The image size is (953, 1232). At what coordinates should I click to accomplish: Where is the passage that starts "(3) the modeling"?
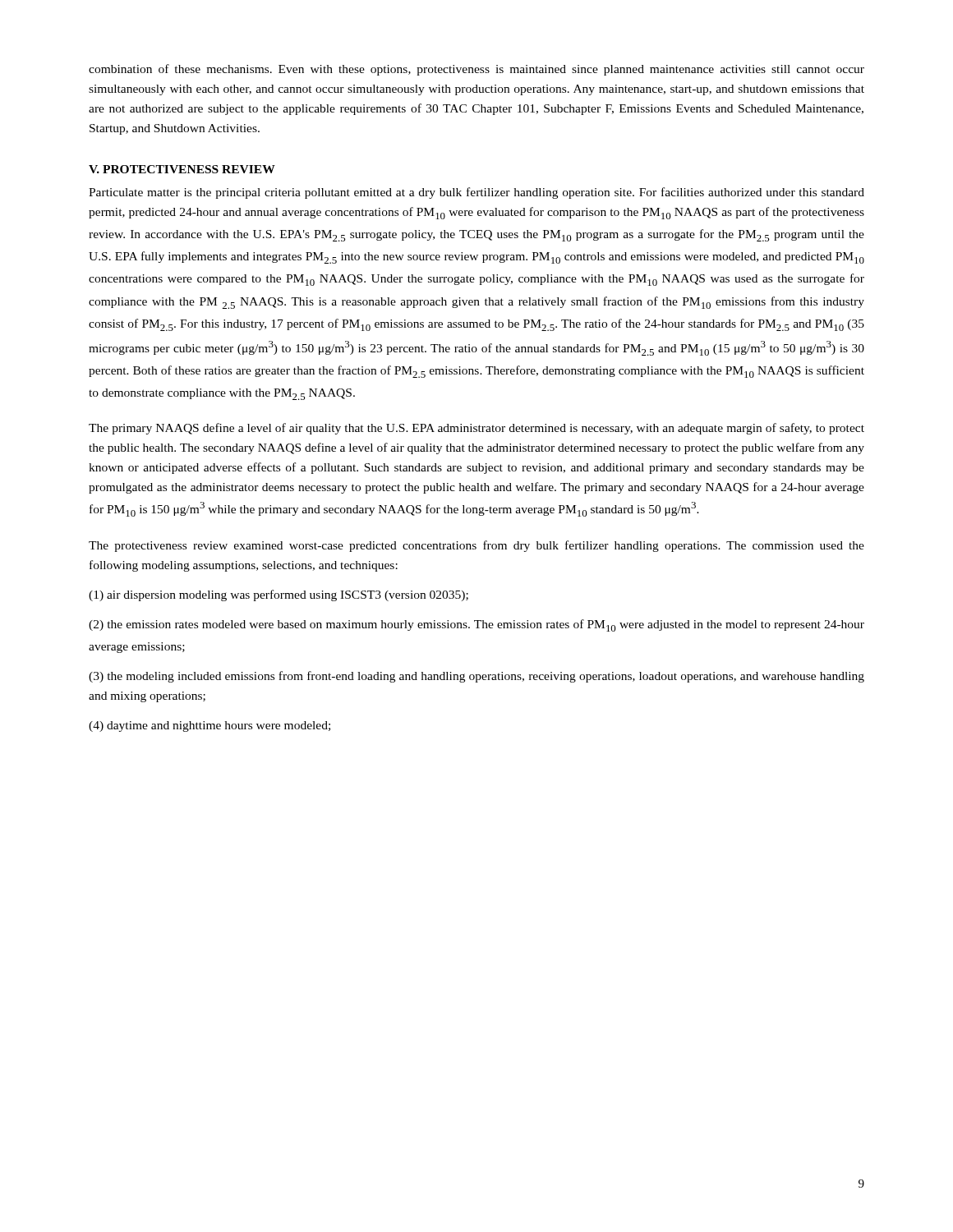476,685
